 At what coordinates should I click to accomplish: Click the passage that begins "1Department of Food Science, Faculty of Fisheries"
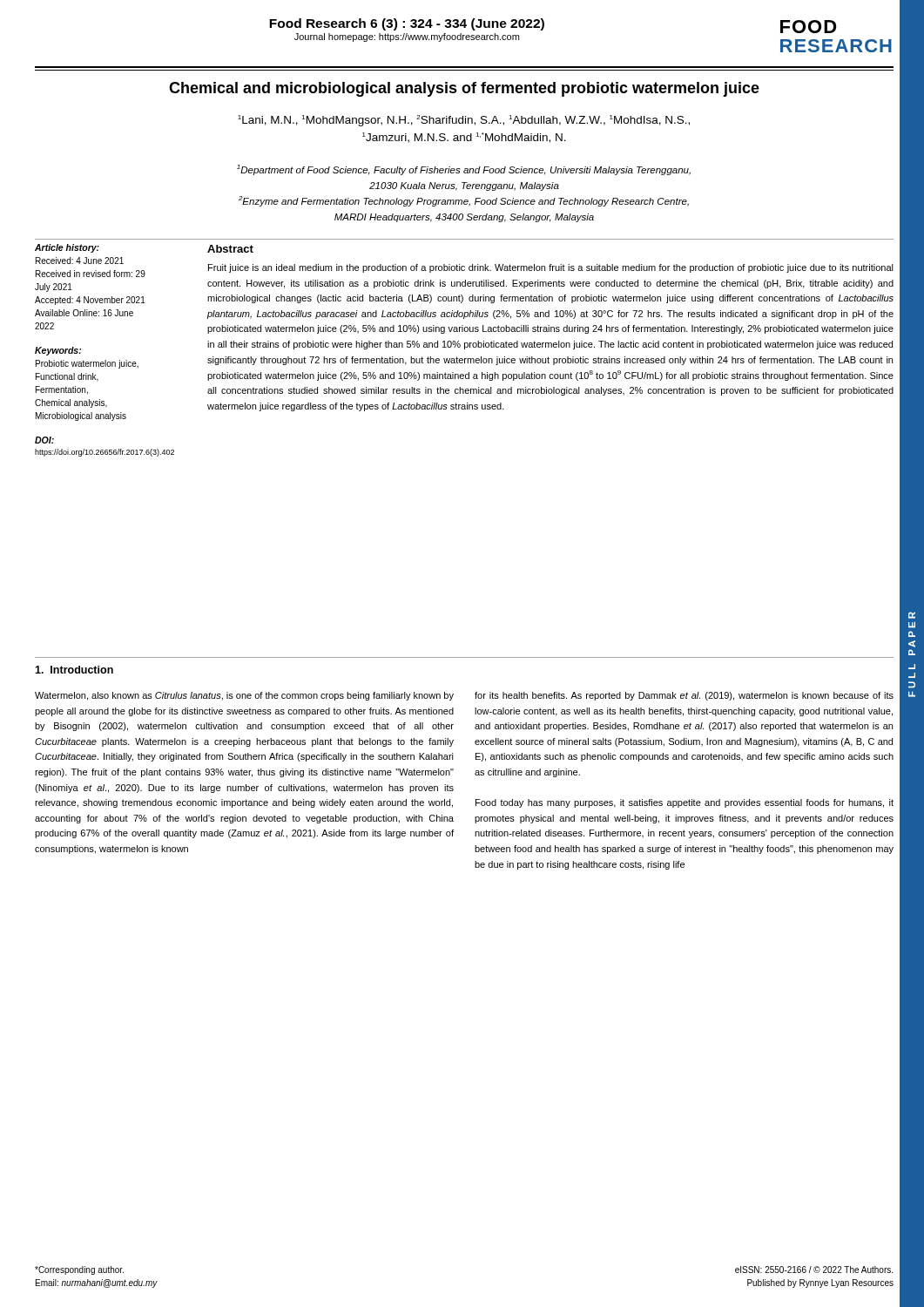(x=464, y=193)
